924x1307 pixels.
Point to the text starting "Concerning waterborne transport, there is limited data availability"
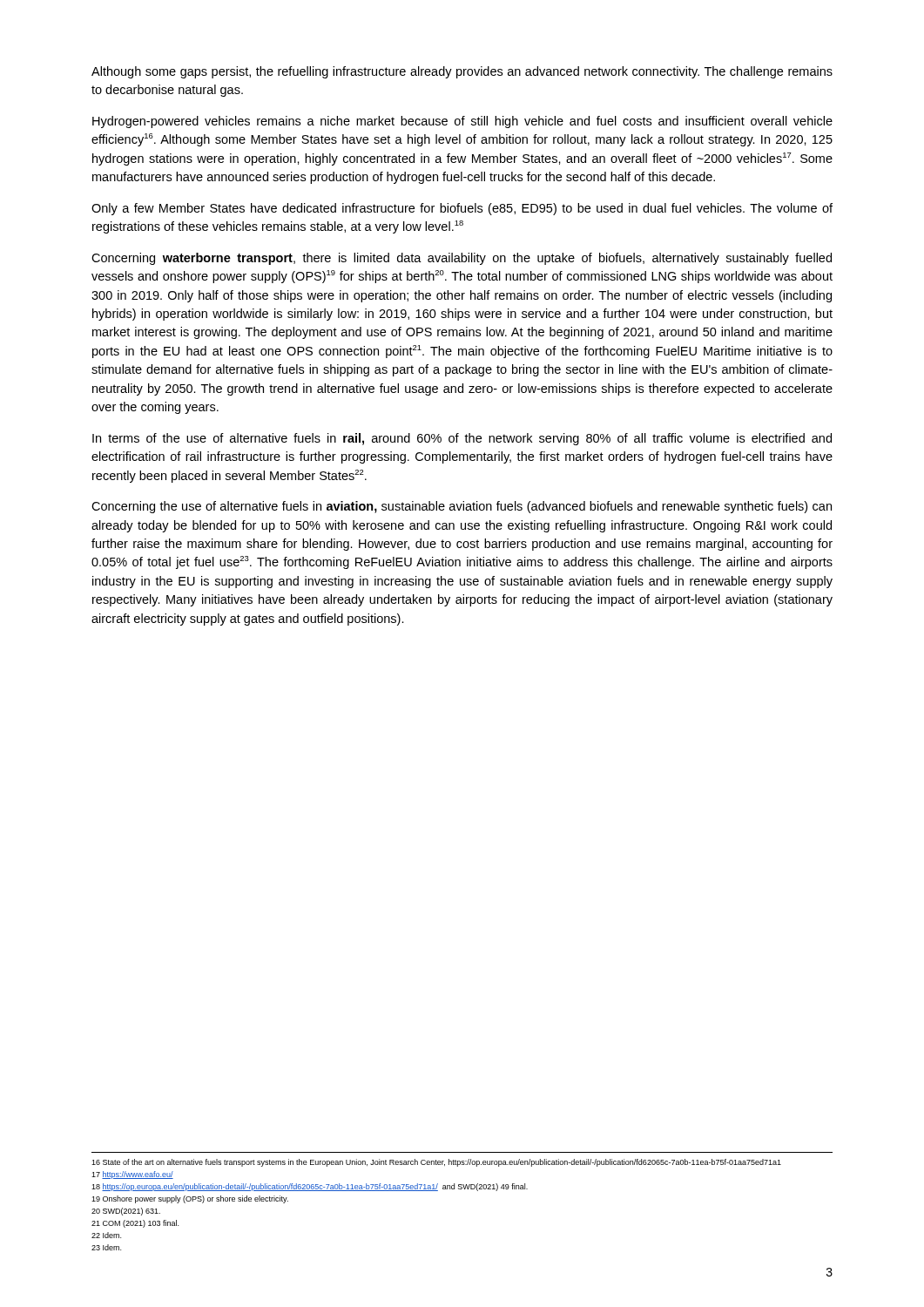(462, 332)
